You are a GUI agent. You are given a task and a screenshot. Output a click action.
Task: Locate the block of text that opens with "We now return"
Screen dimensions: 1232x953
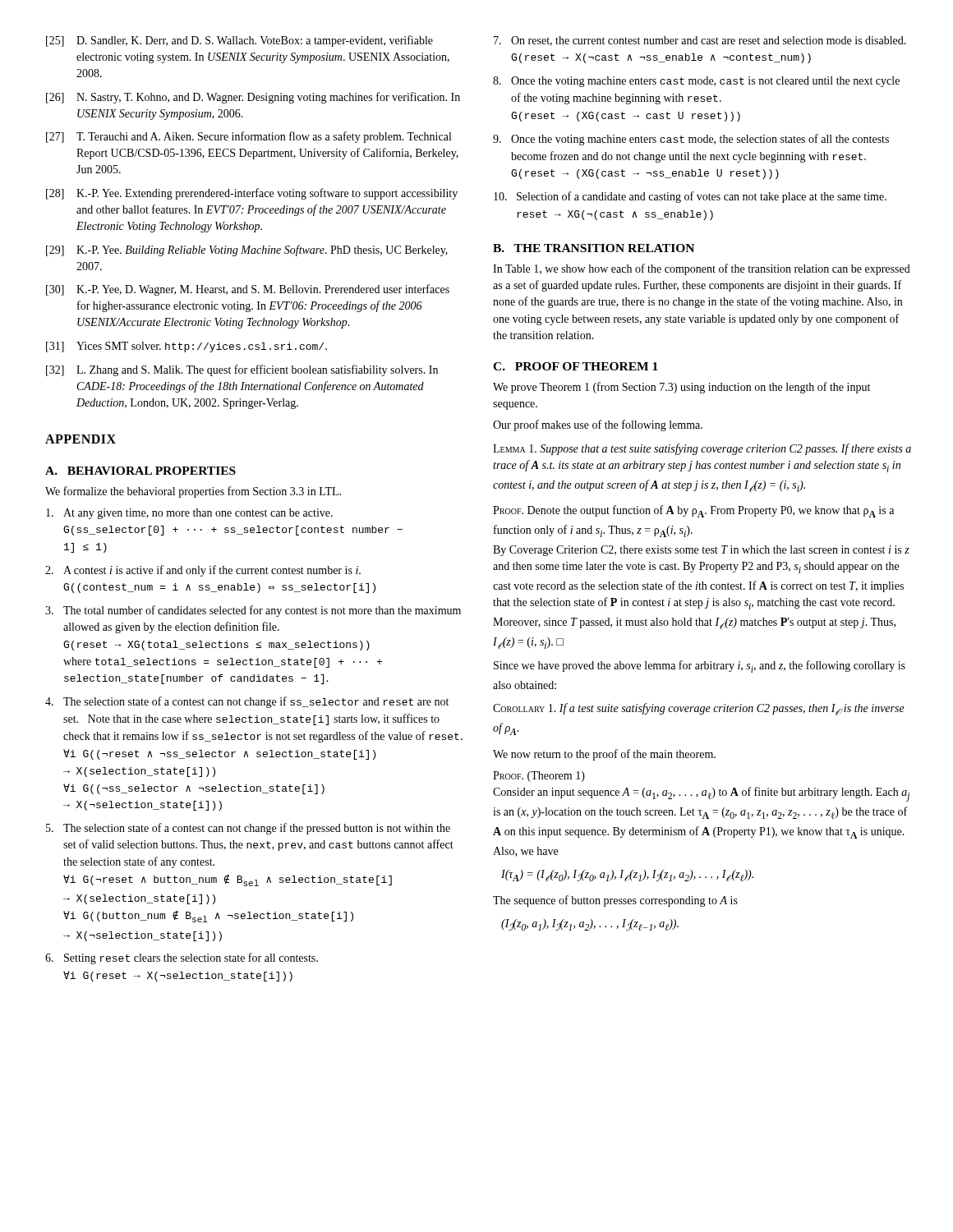tap(605, 754)
